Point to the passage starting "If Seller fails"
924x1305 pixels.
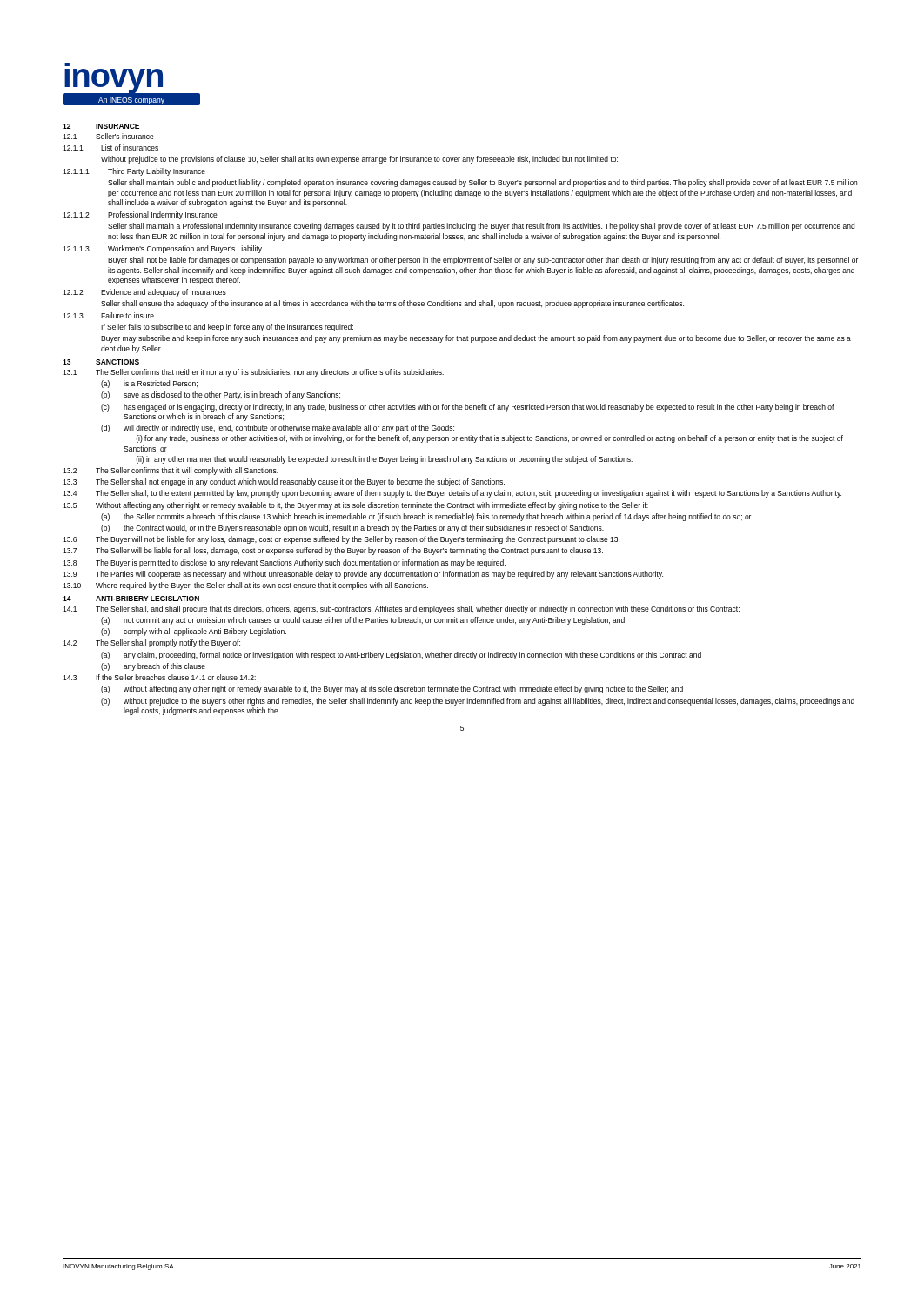coord(208,328)
